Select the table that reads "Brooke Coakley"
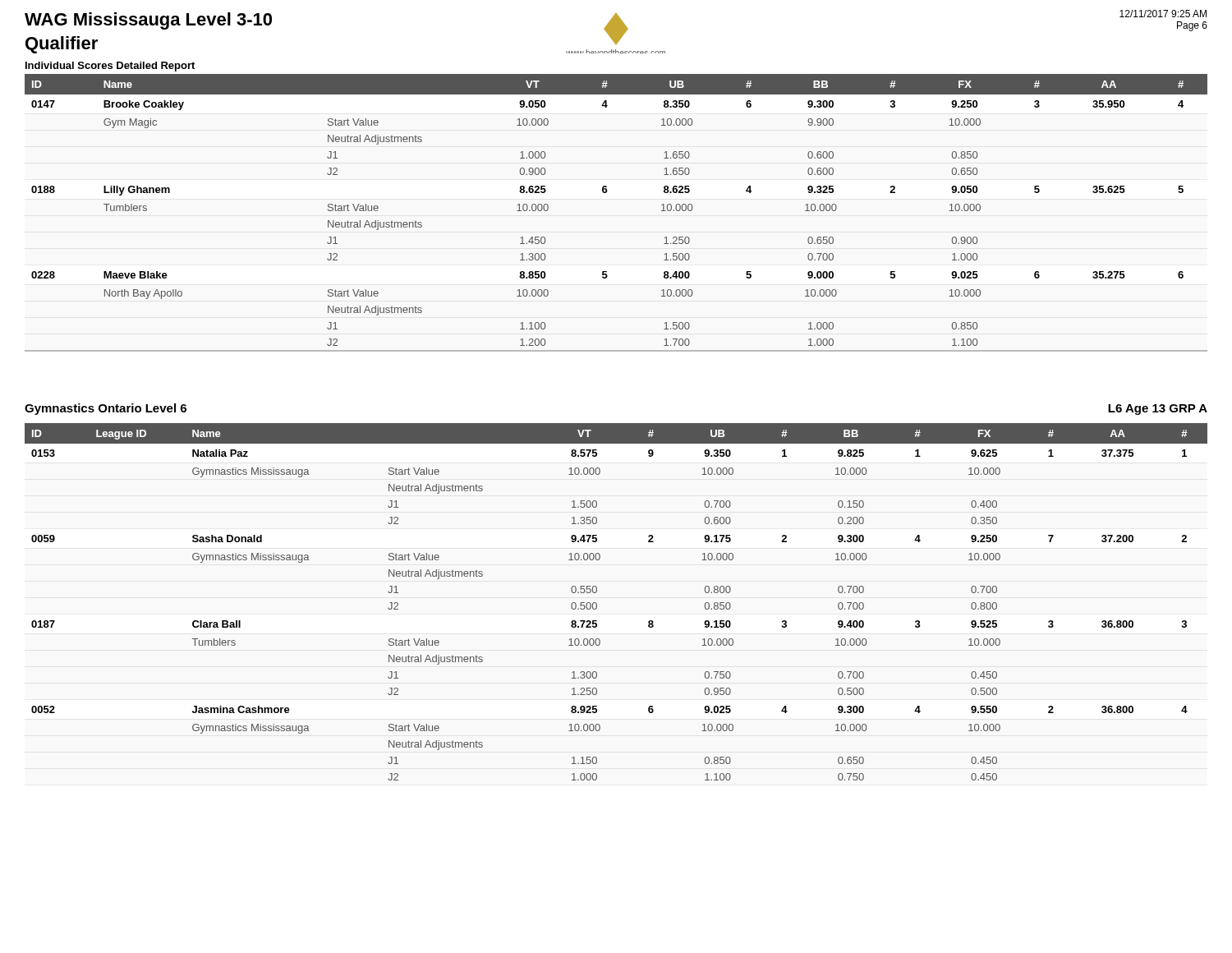Viewport: 1232px width, 953px height. tap(616, 213)
